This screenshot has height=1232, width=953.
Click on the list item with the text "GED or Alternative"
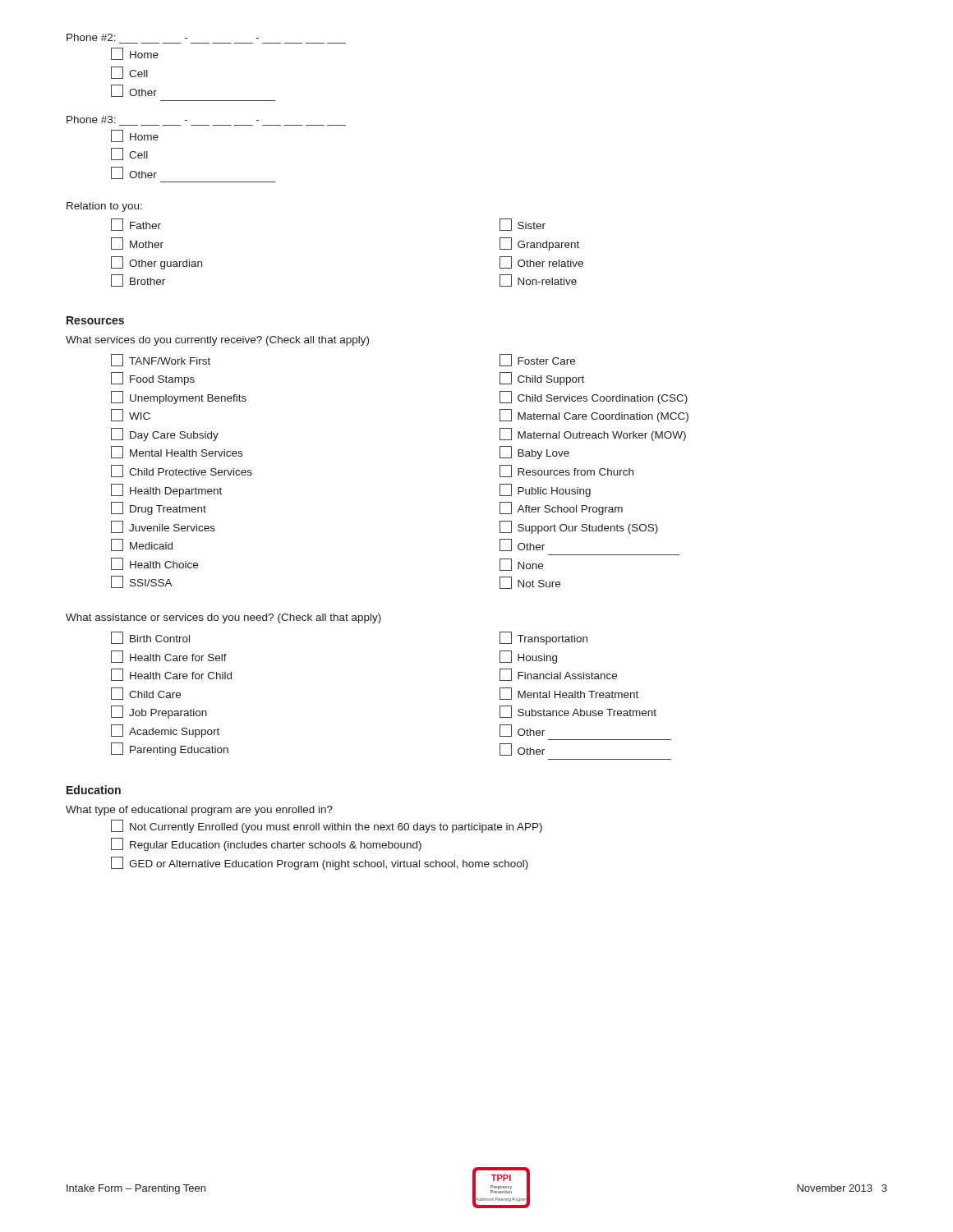320,864
